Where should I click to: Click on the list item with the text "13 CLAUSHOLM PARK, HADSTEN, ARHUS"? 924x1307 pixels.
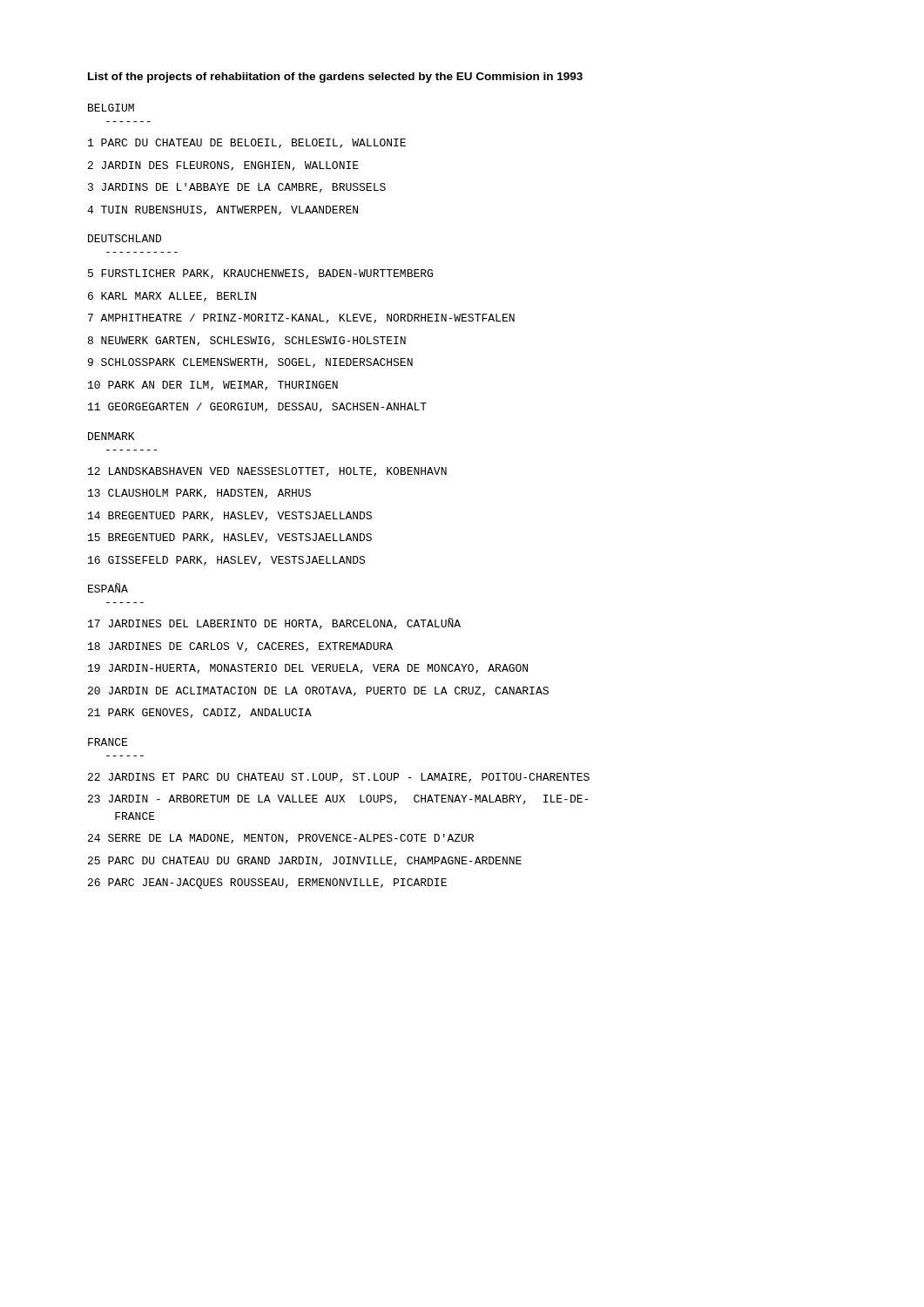pyautogui.click(x=199, y=494)
